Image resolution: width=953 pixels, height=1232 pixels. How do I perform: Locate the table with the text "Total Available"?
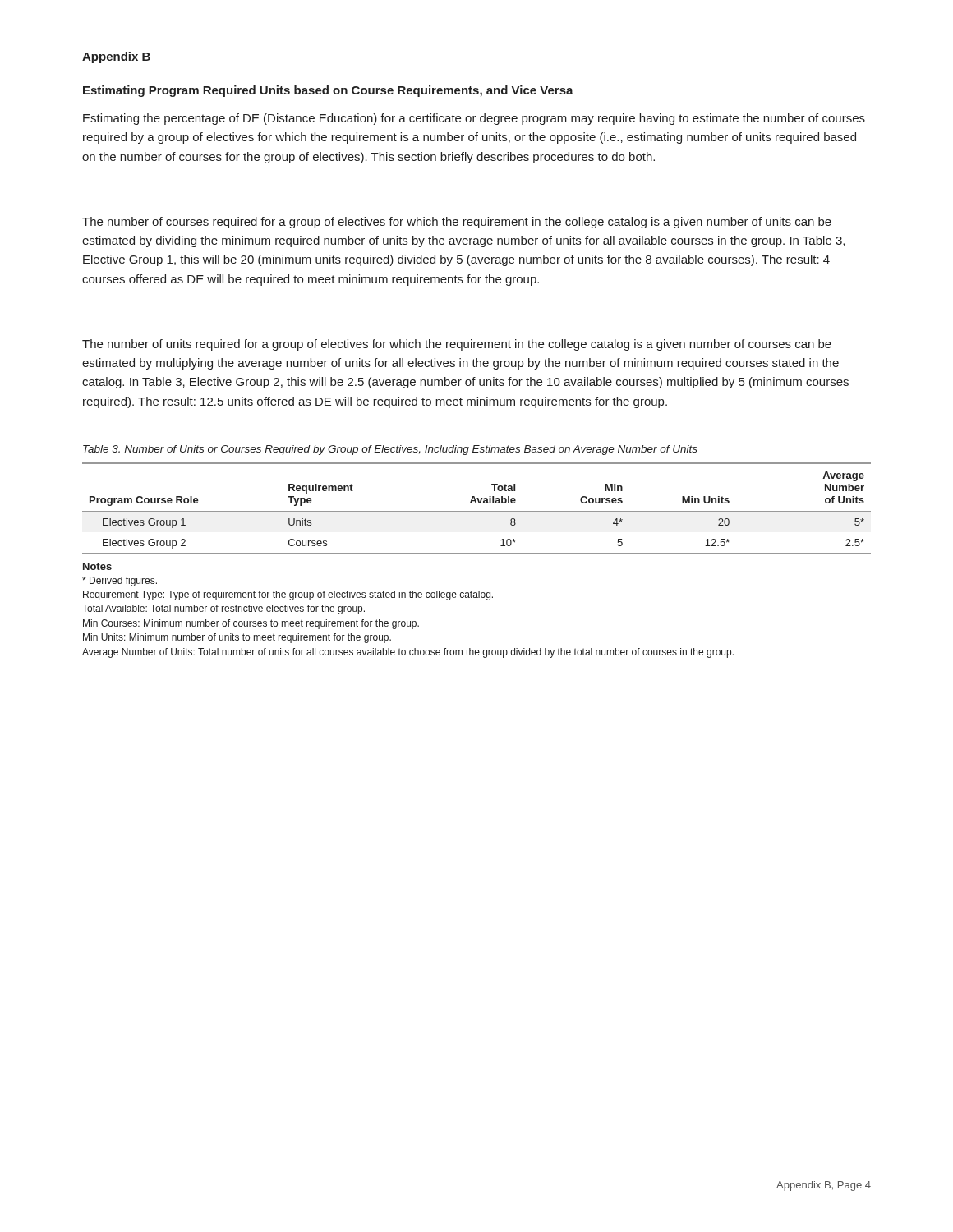tap(476, 508)
